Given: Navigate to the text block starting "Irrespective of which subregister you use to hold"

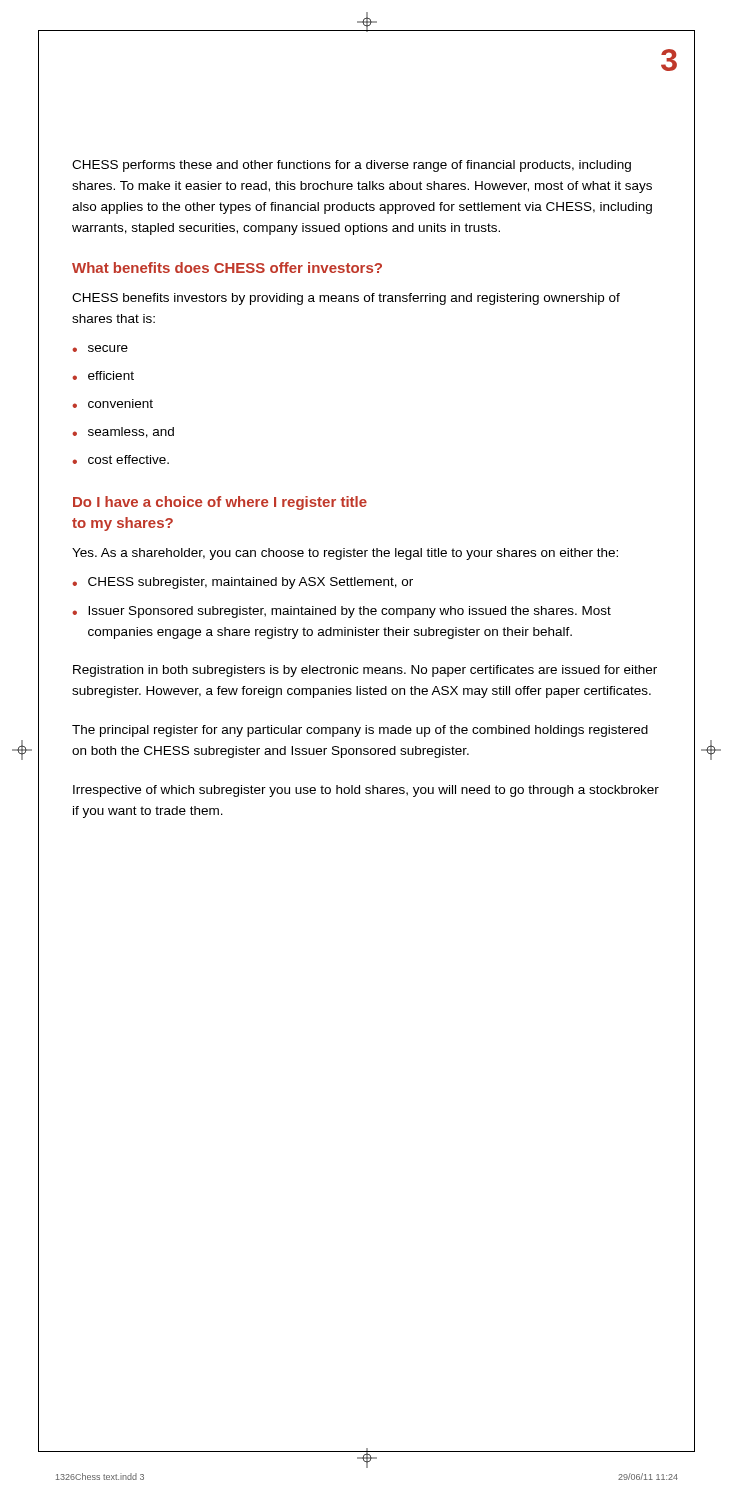Looking at the screenshot, I should [365, 800].
